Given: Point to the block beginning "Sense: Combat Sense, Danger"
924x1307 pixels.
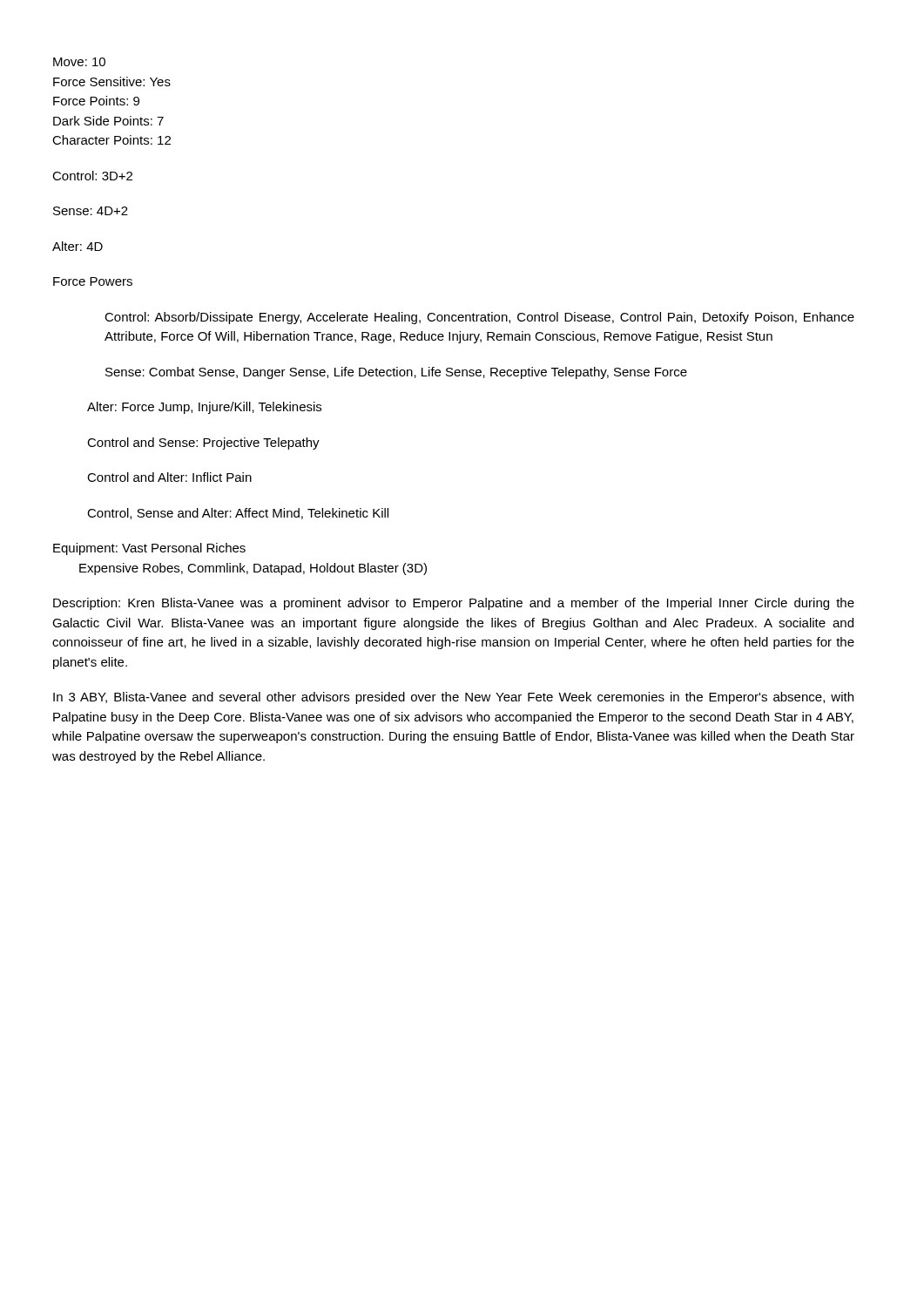Looking at the screenshot, I should tap(396, 371).
